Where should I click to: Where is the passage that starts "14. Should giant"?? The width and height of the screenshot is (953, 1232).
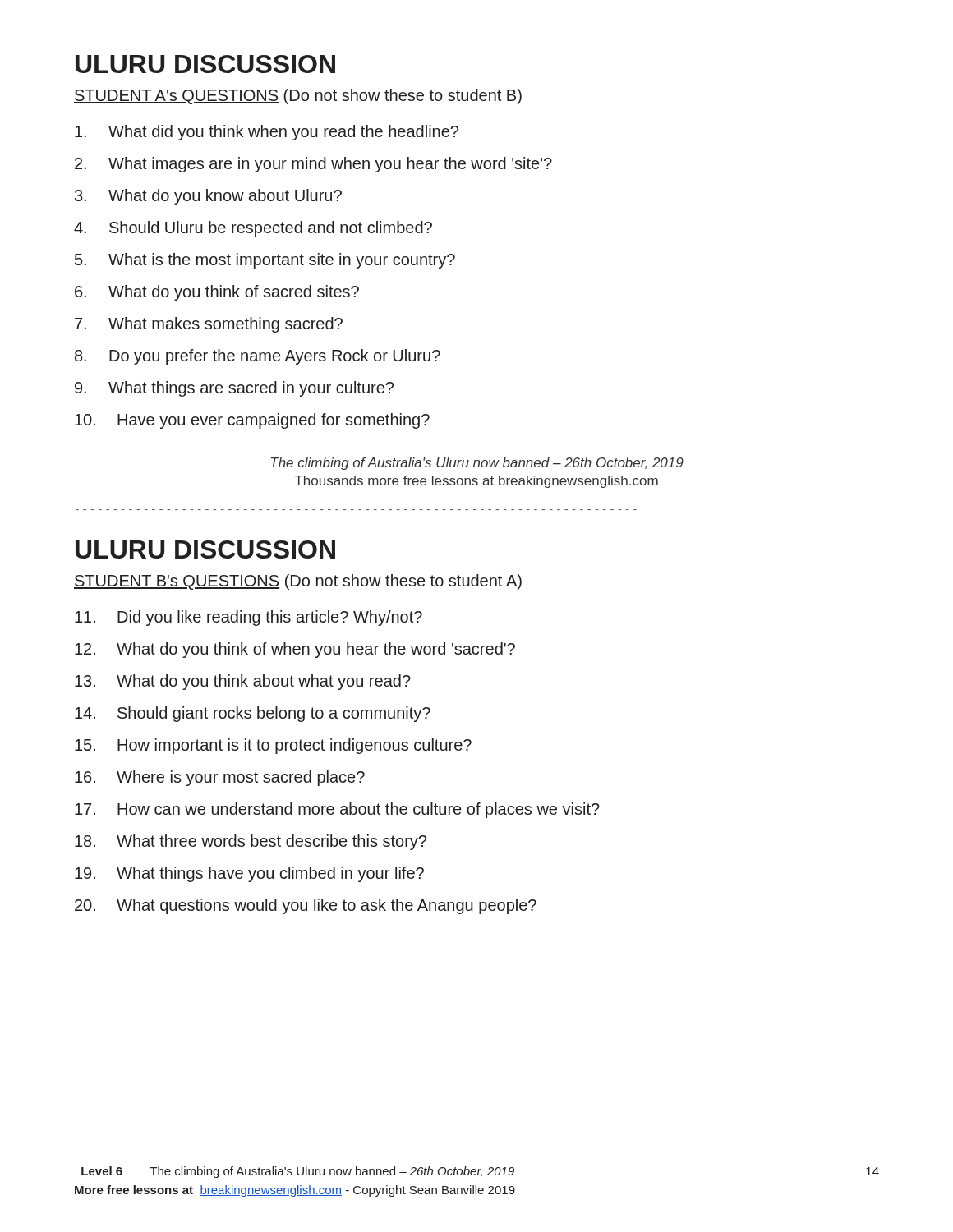click(253, 714)
